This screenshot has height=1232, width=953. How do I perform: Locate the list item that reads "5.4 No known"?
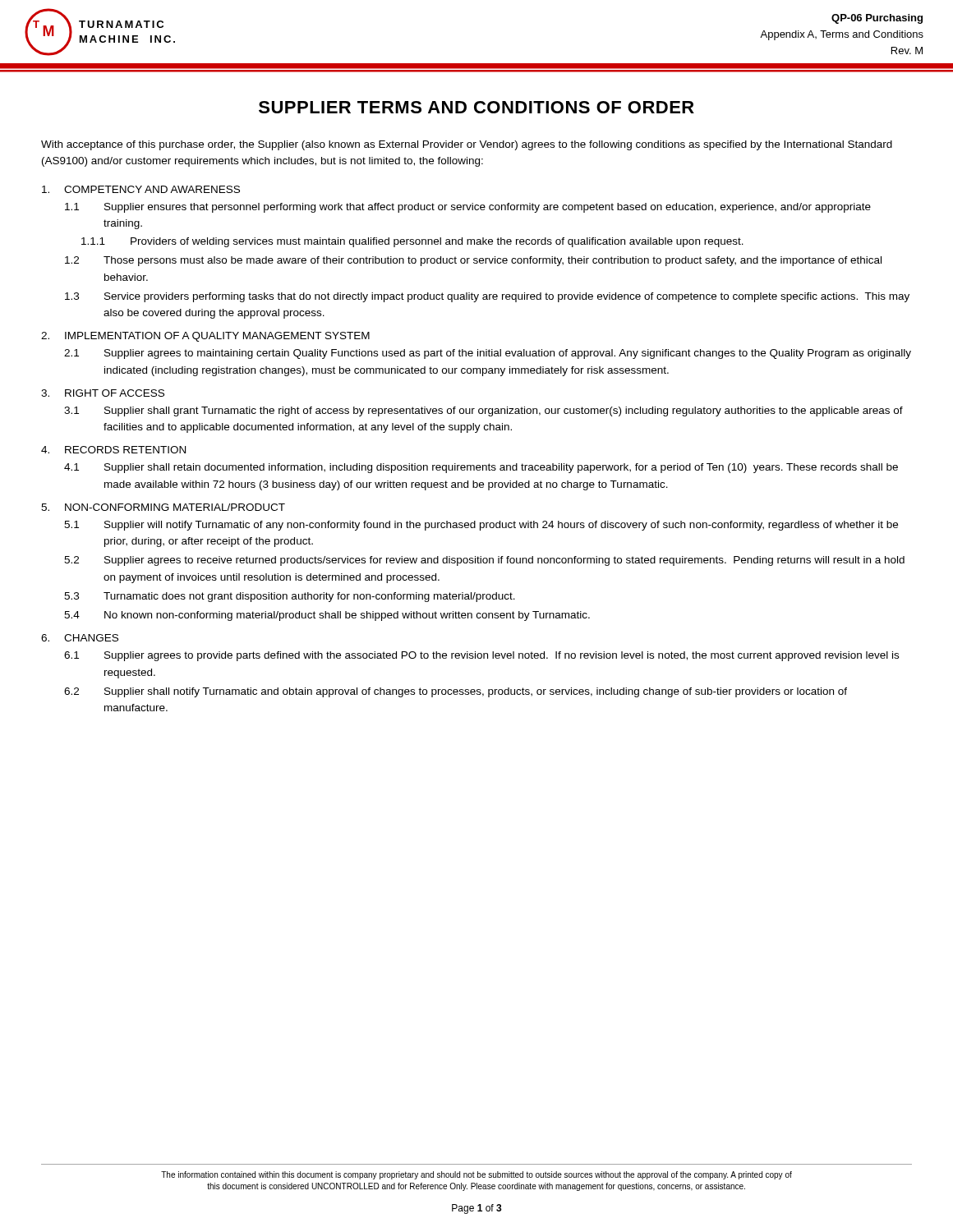(488, 615)
